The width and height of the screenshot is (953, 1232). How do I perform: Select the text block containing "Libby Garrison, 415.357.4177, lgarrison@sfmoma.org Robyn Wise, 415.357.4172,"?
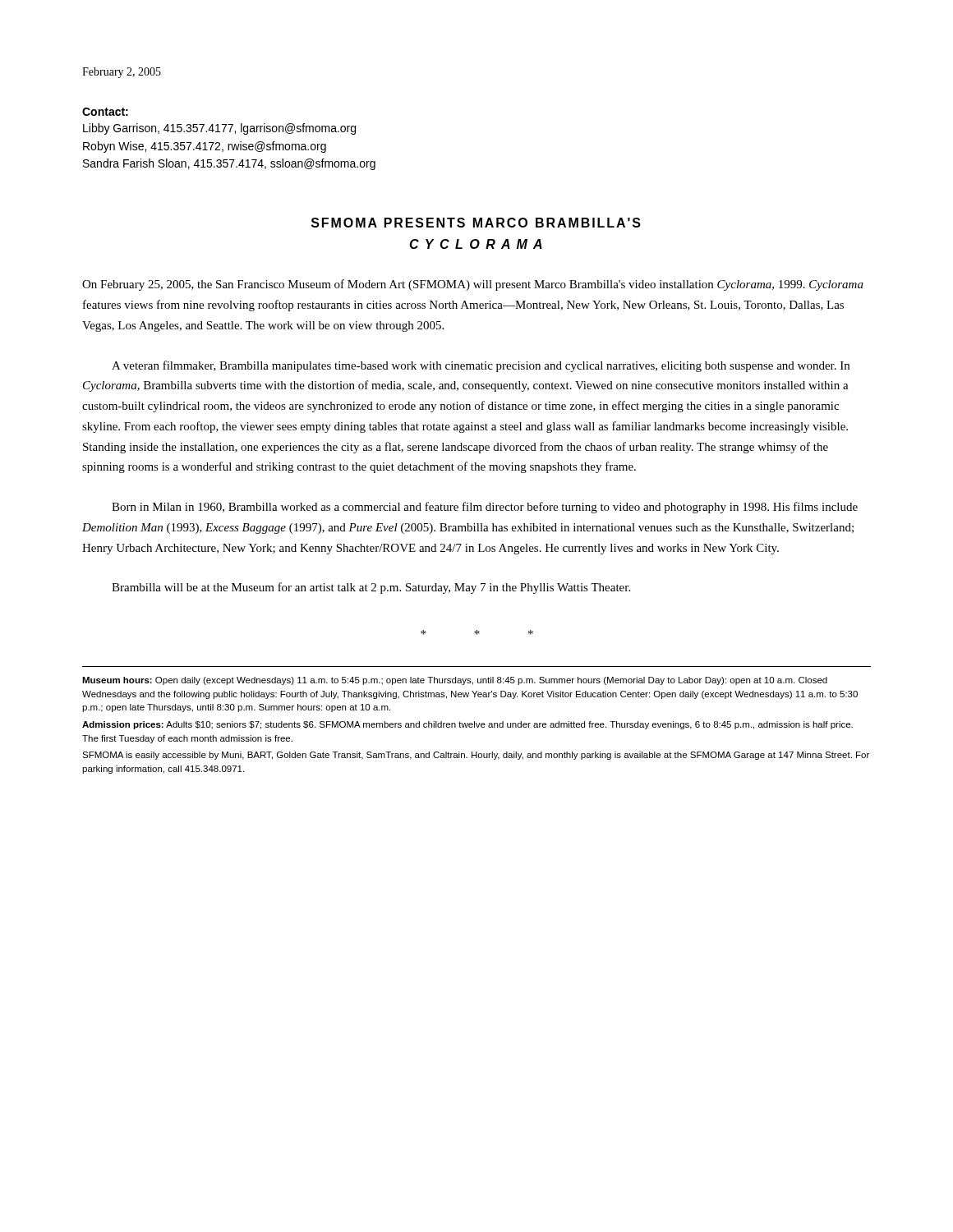click(x=229, y=146)
